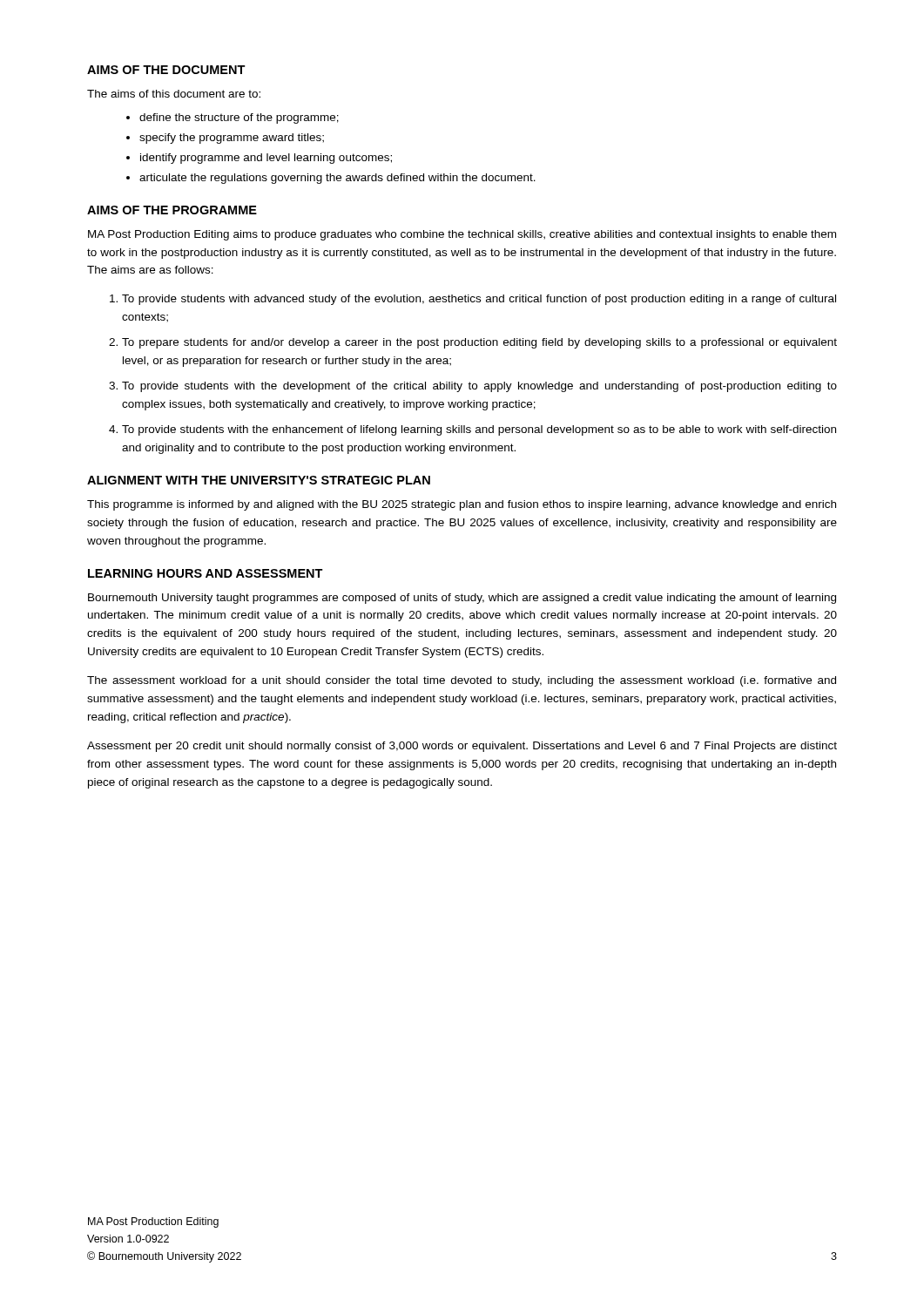Locate the text "identify programme and level learning outcomes;"
The image size is (924, 1307).
[266, 157]
